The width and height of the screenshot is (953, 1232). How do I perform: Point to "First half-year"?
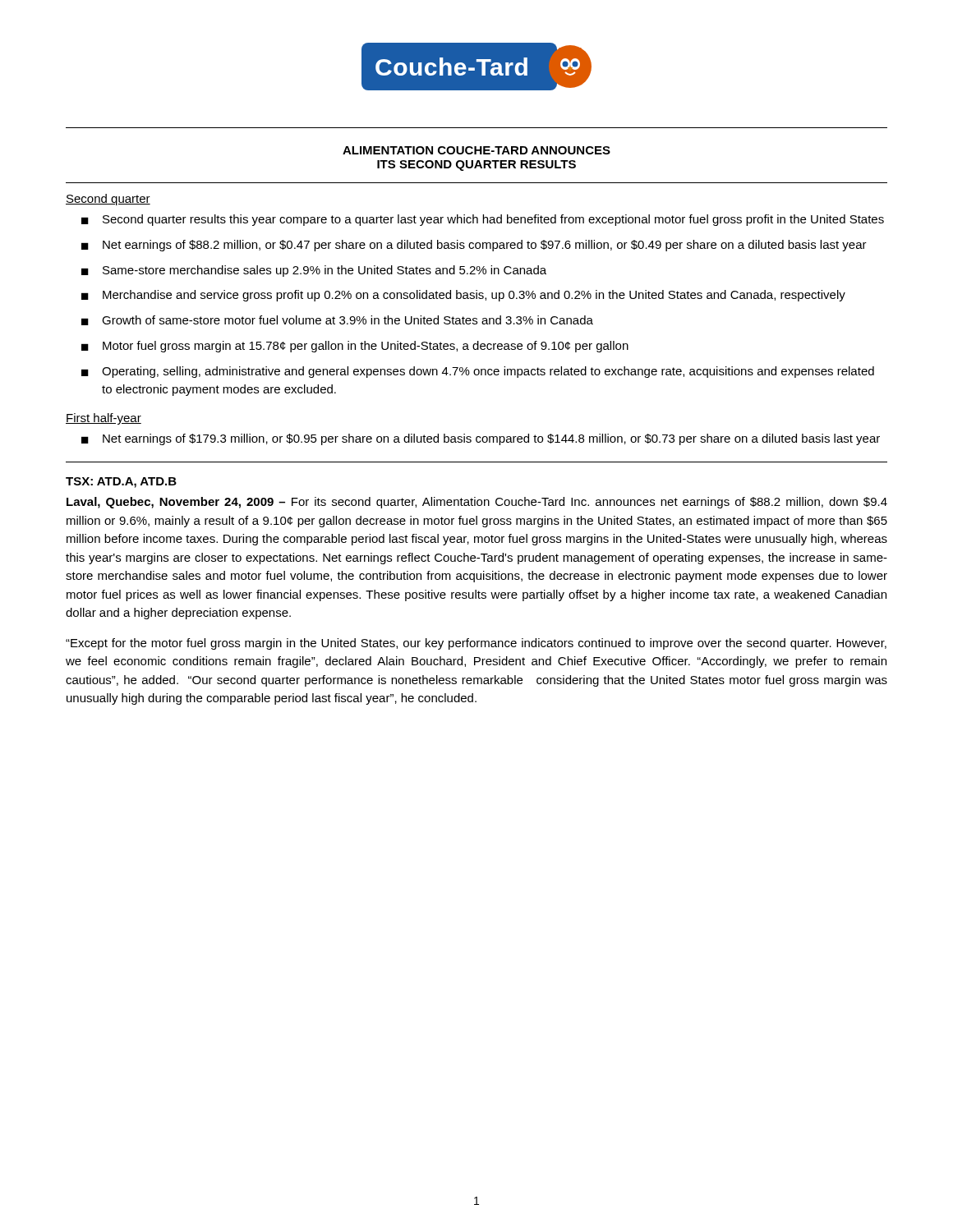[x=103, y=418]
